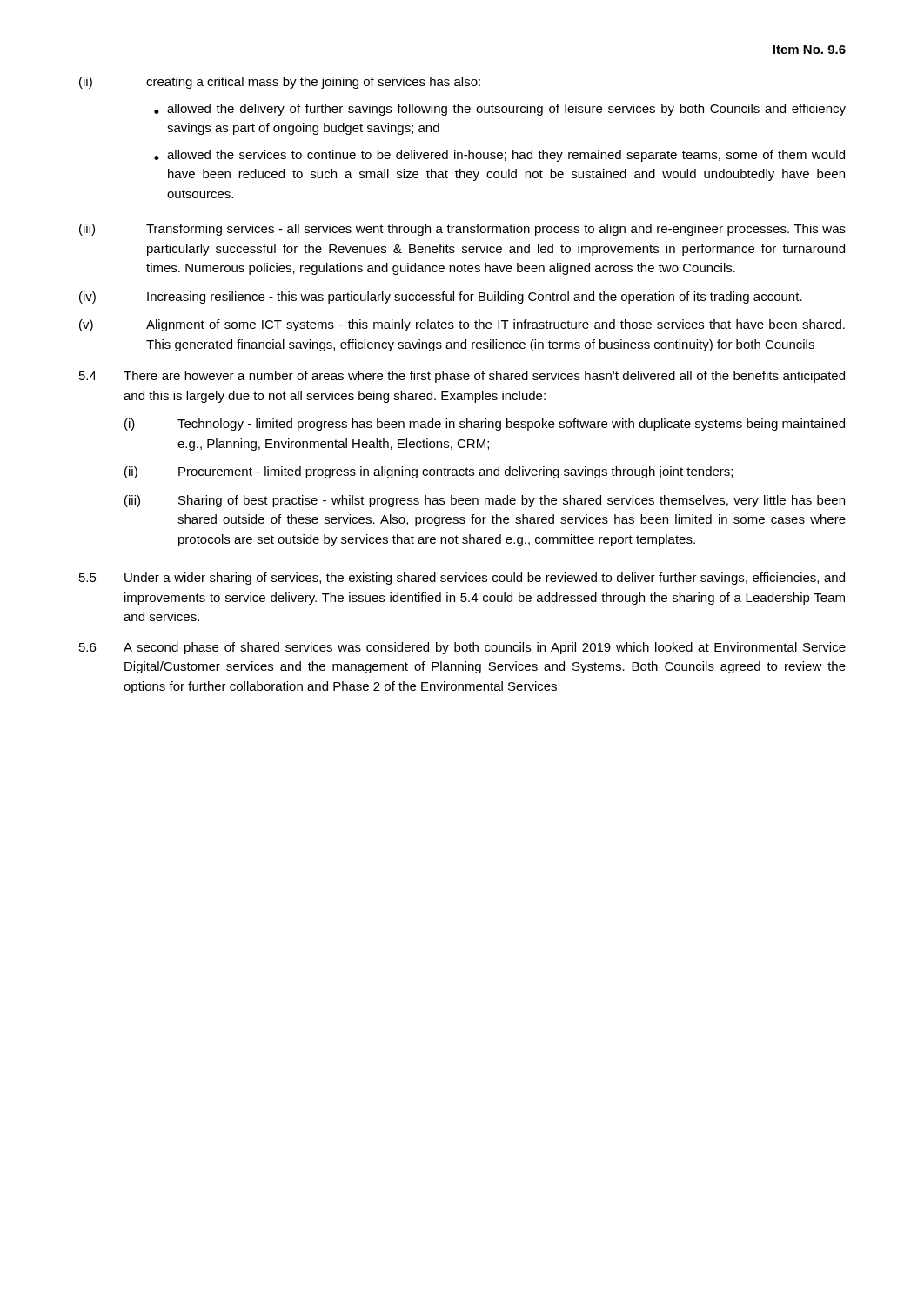Screen dimensions: 1305x924
Task: Where is the passage that starts "5 Under a wider sharing"?
Action: pyautogui.click(x=462, y=597)
